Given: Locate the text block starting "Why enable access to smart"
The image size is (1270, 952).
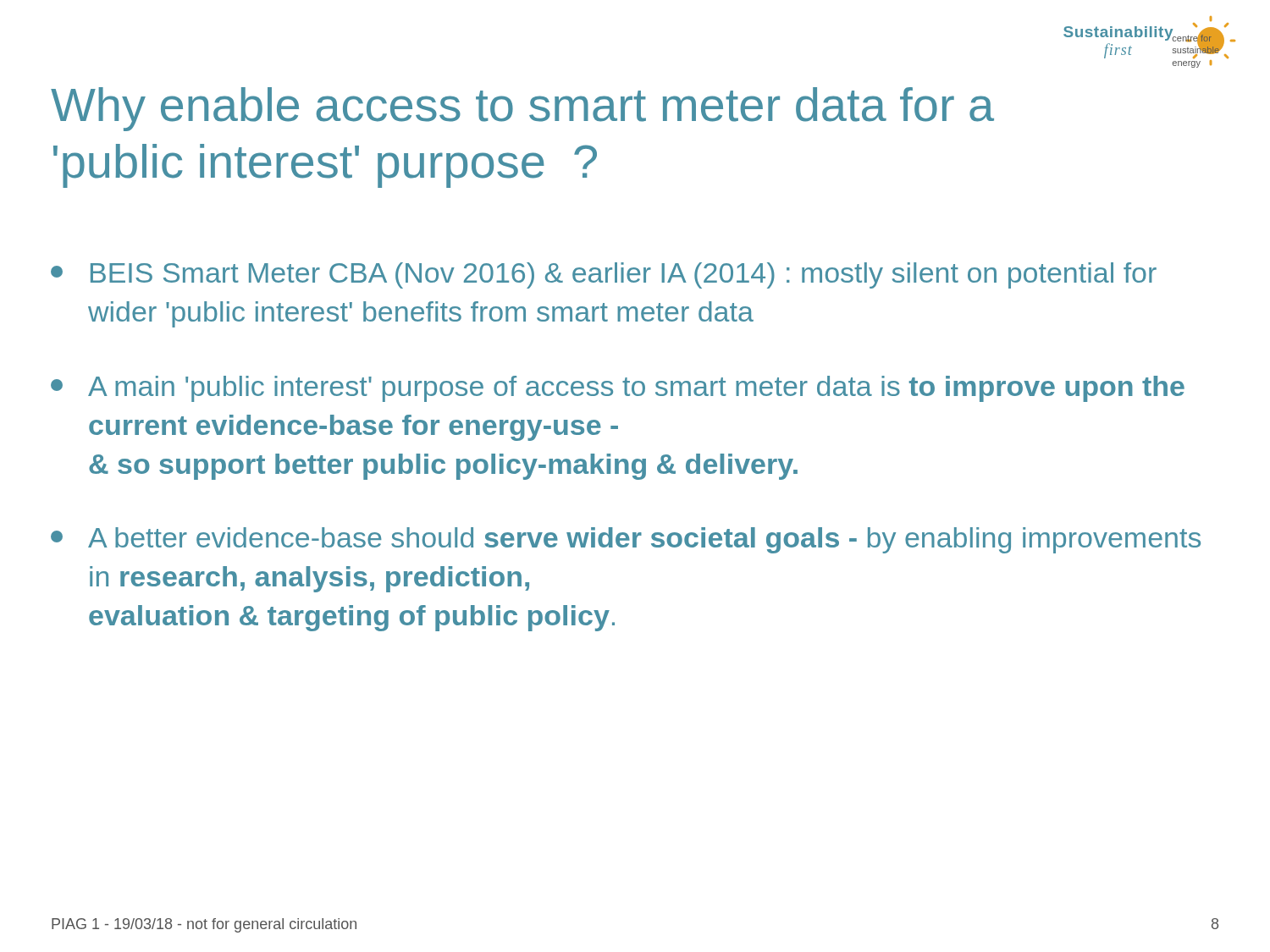Looking at the screenshot, I should 635,133.
